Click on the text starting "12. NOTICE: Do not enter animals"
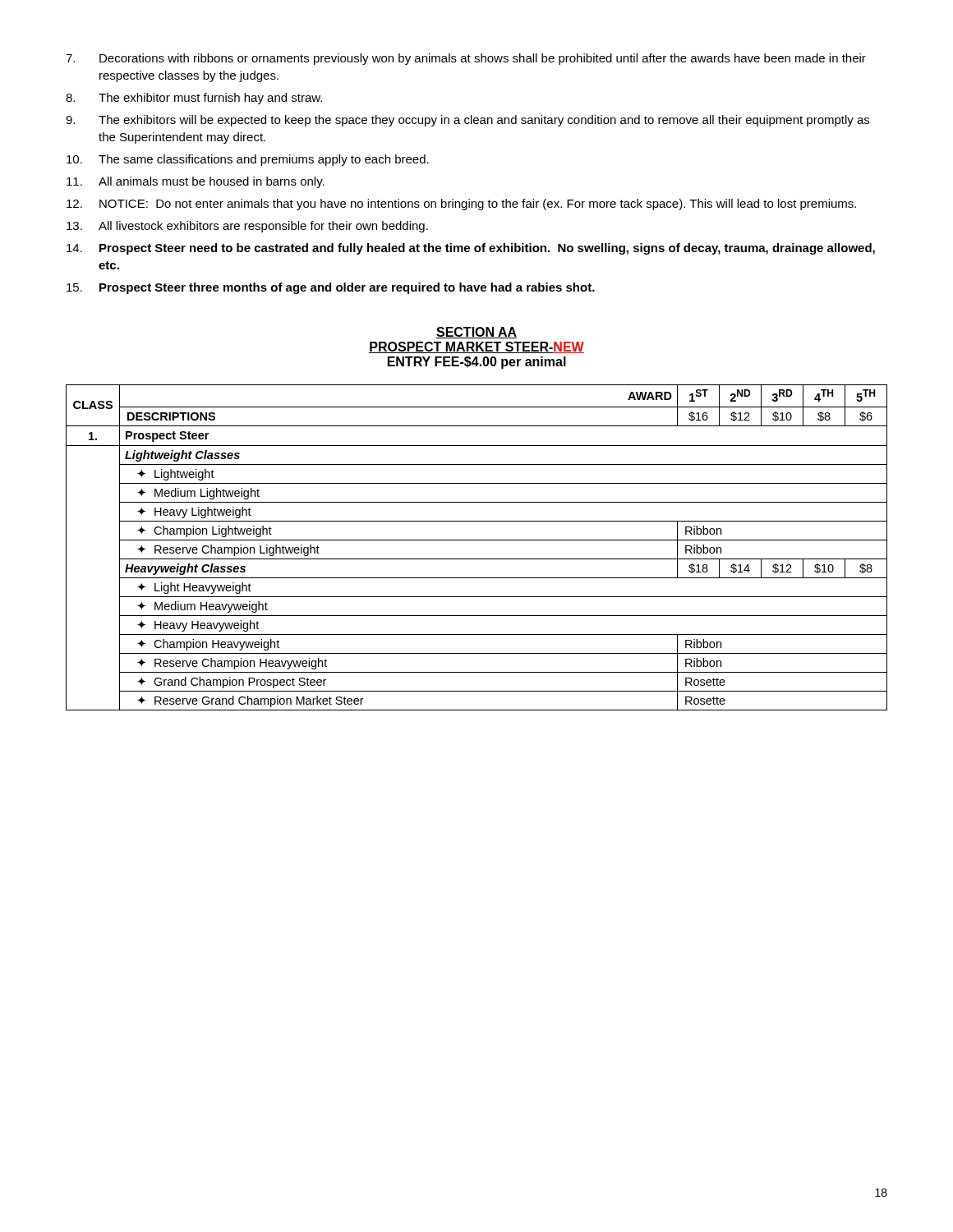 [x=476, y=203]
